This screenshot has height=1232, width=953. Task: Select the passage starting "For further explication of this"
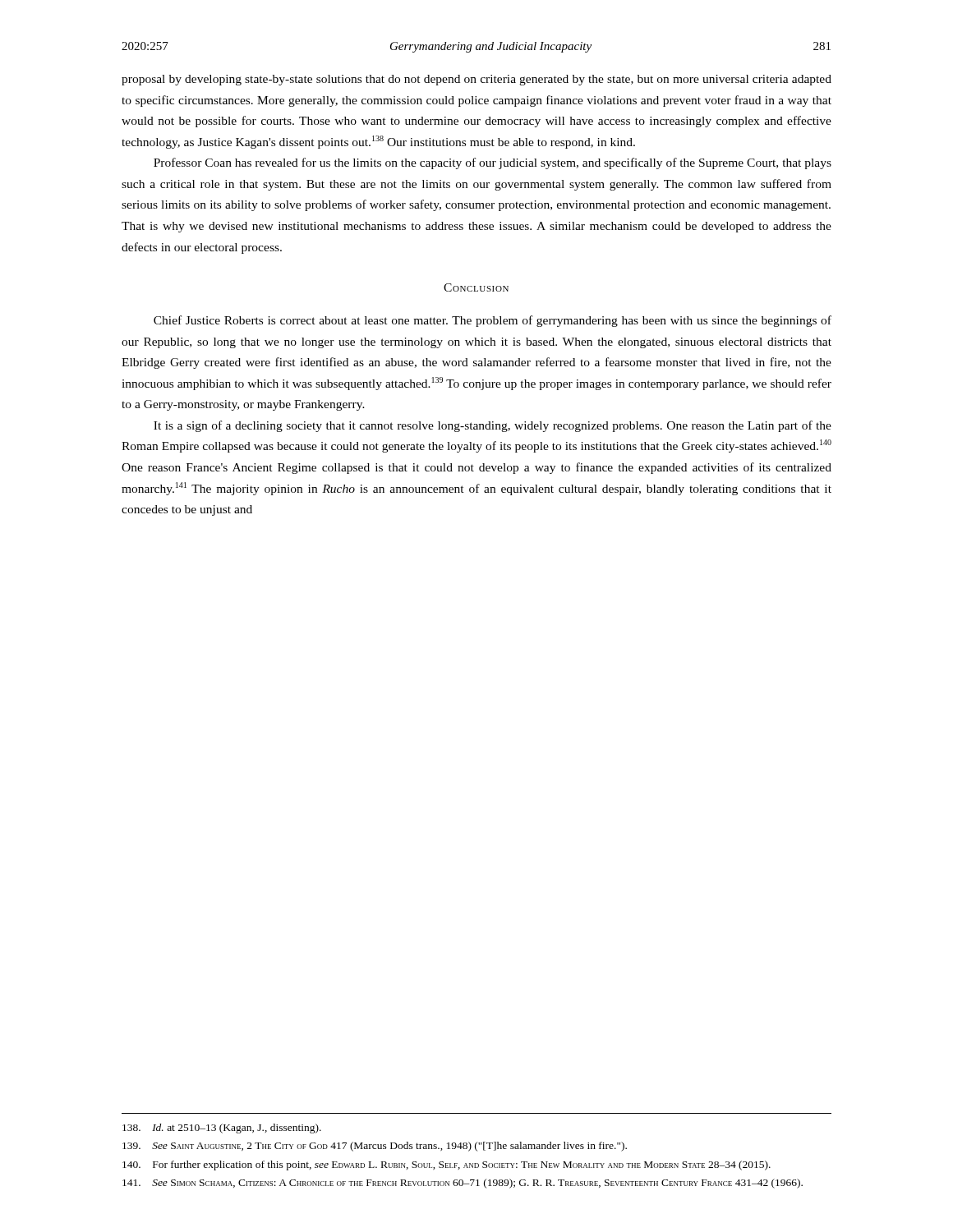pos(446,1164)
